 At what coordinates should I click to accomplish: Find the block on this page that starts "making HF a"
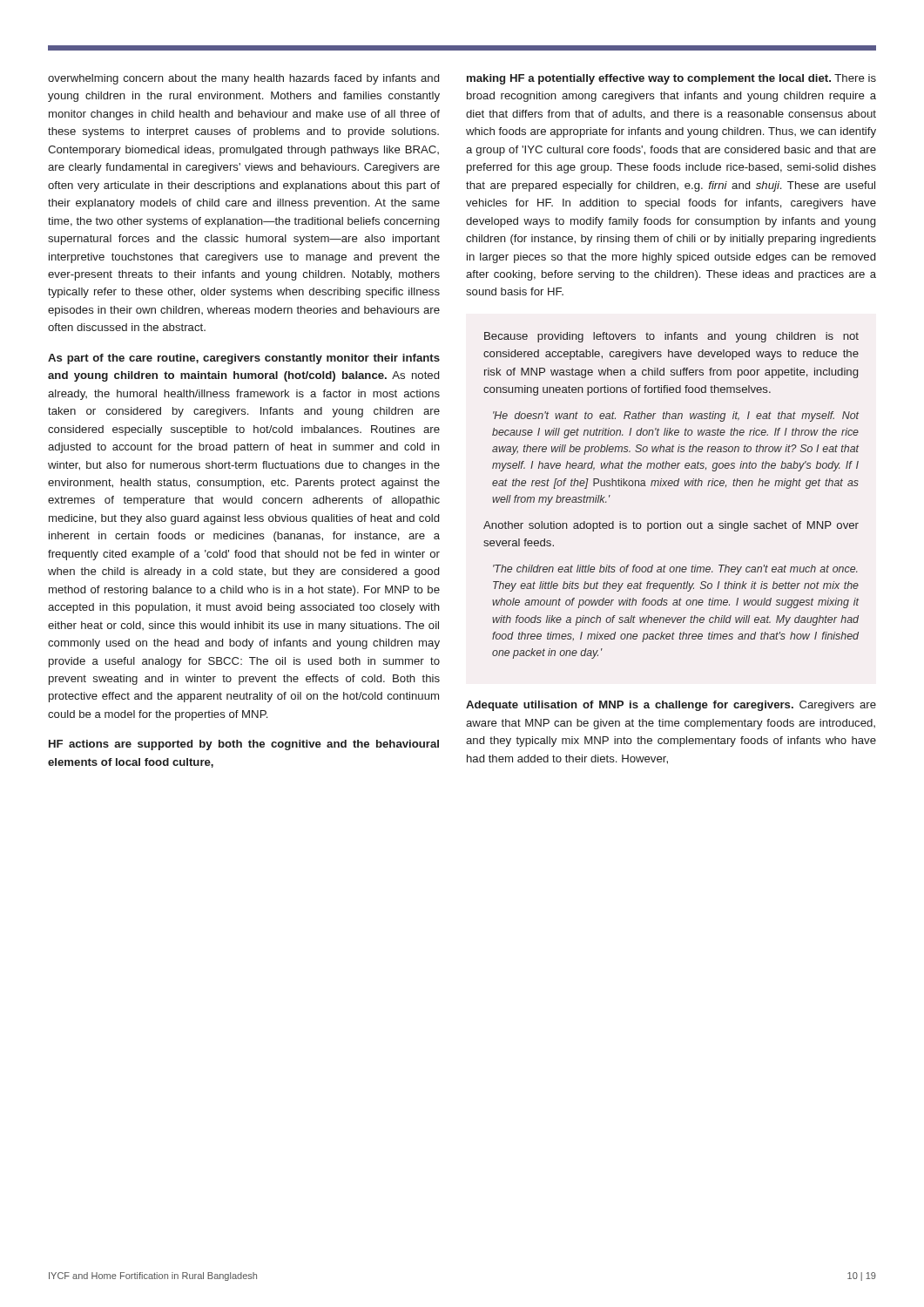point(671,185)
